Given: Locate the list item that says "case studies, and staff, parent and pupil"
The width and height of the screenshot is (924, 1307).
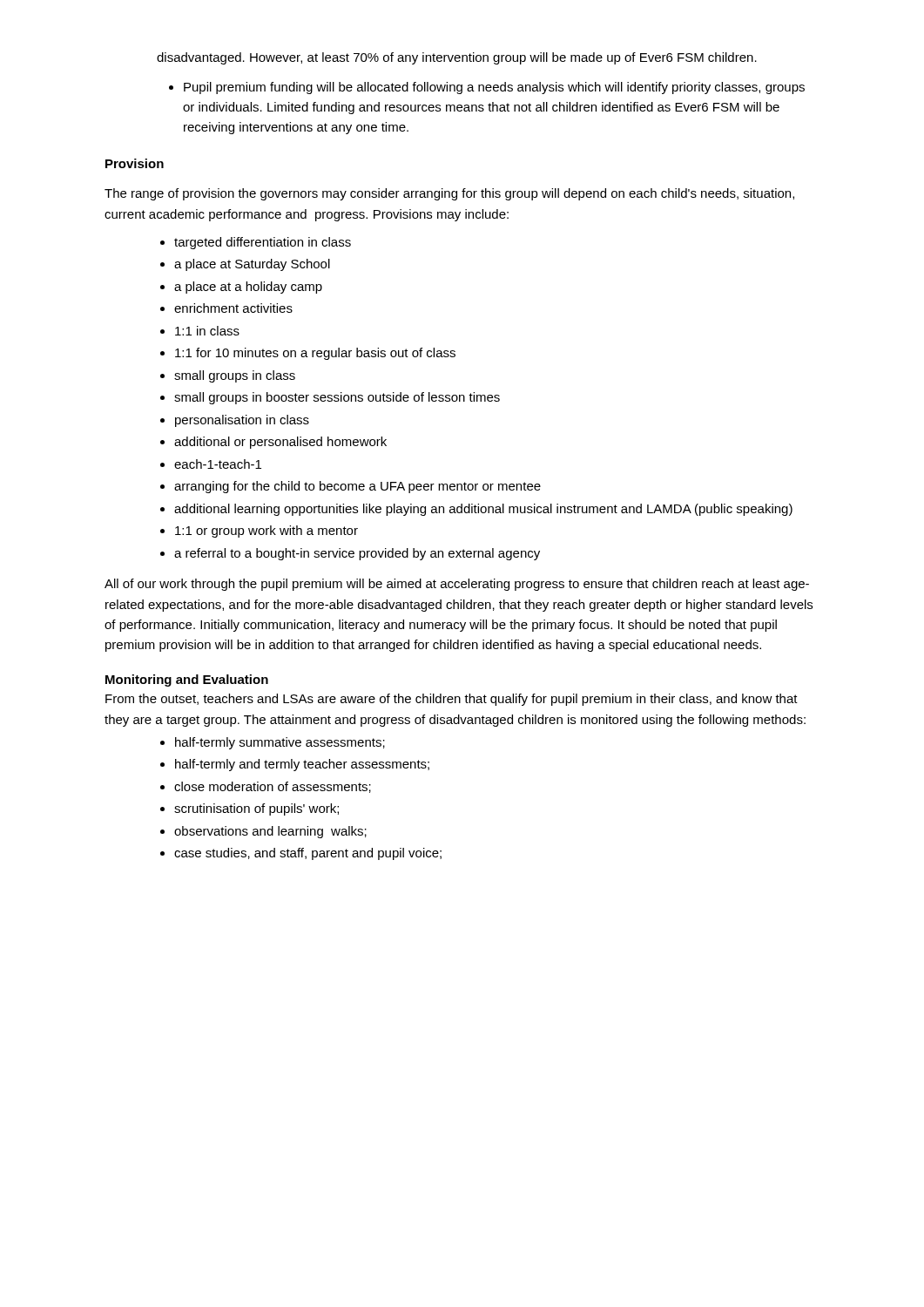Looking at the screenshot, I should (x=308, y=853).
